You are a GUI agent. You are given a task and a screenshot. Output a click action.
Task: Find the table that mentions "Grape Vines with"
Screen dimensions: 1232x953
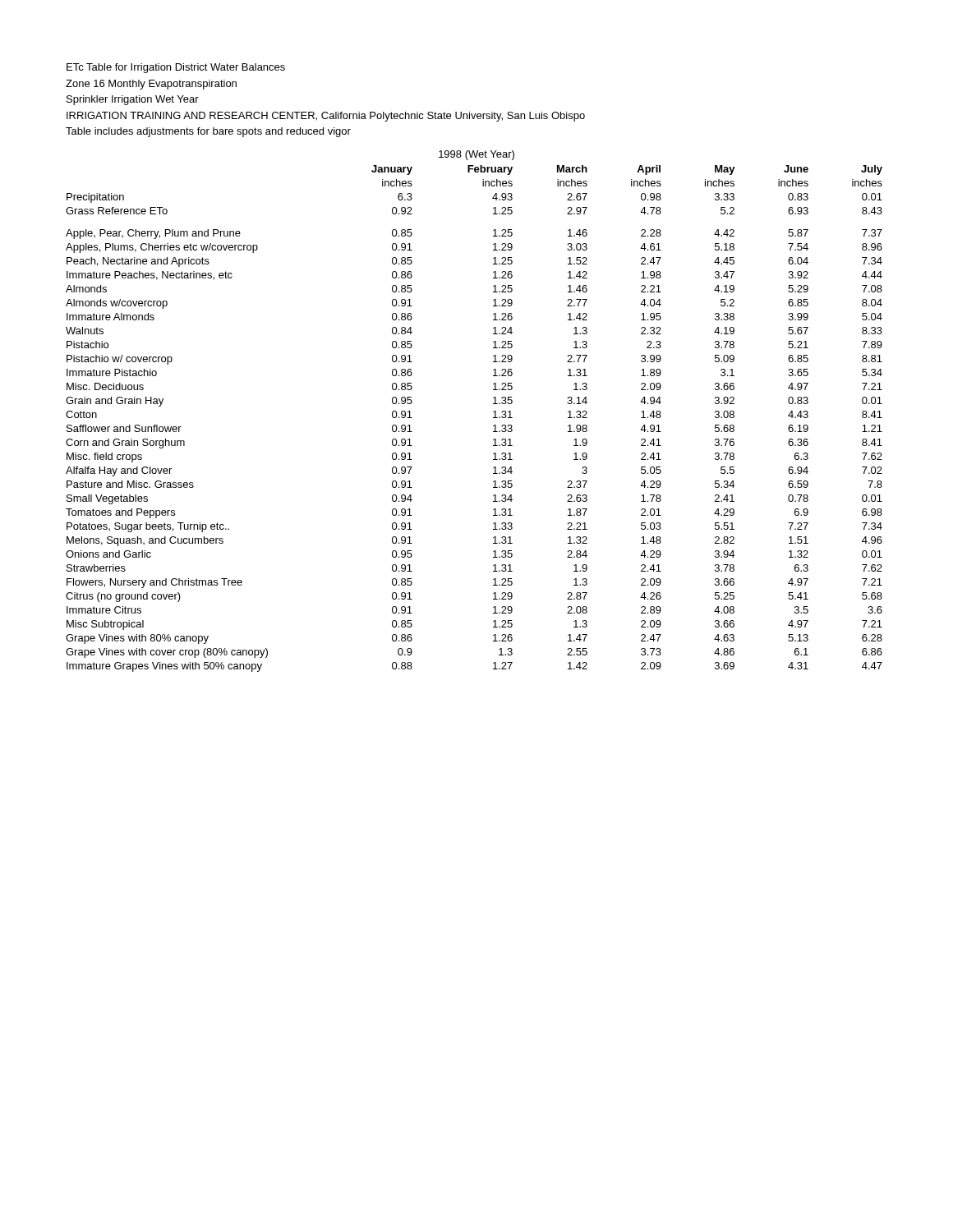(x=476, y=410)
